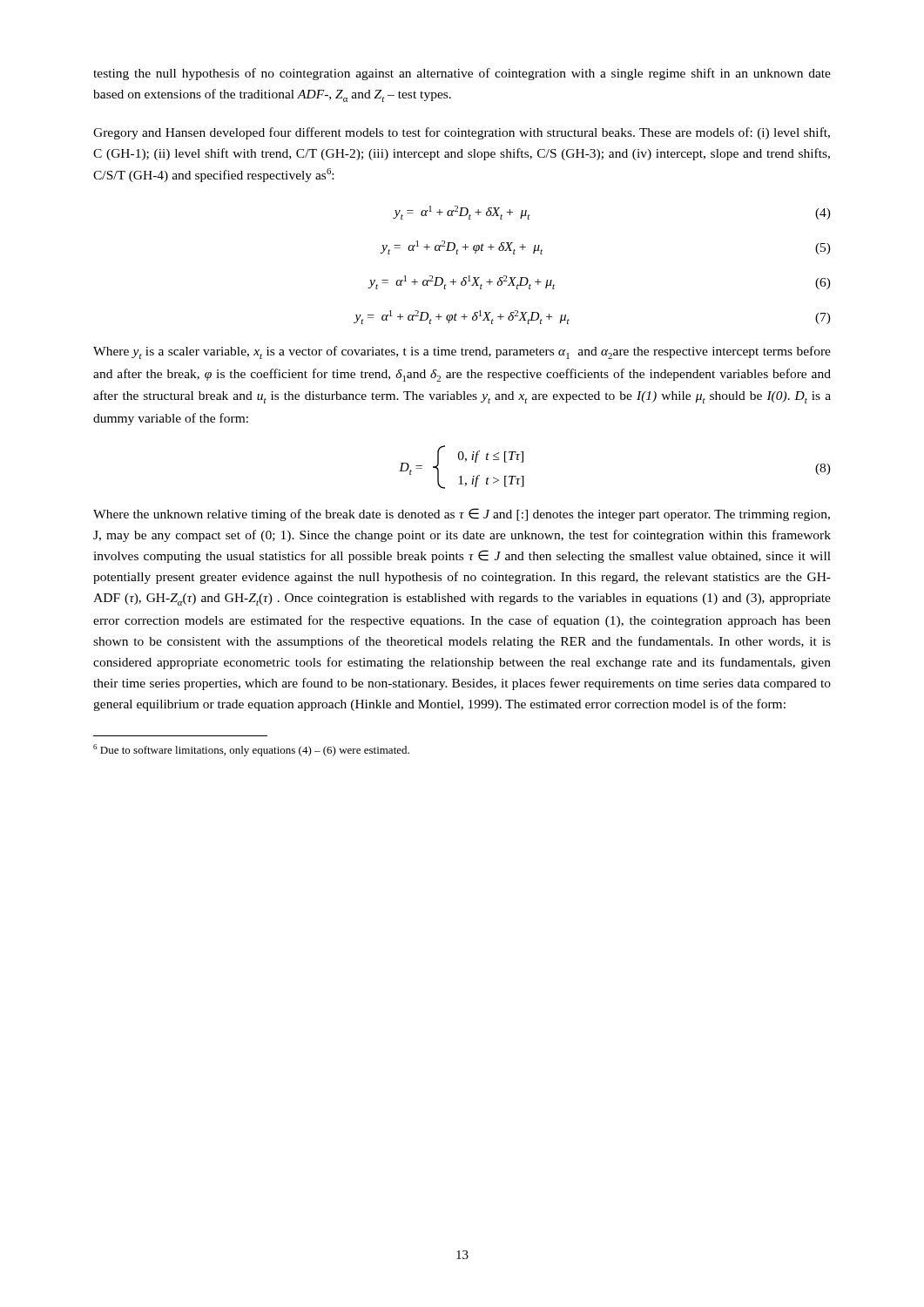924x1307 pixels.
Task: Locate the text block containing "testing the null hypothesis"
Action: 462,85
